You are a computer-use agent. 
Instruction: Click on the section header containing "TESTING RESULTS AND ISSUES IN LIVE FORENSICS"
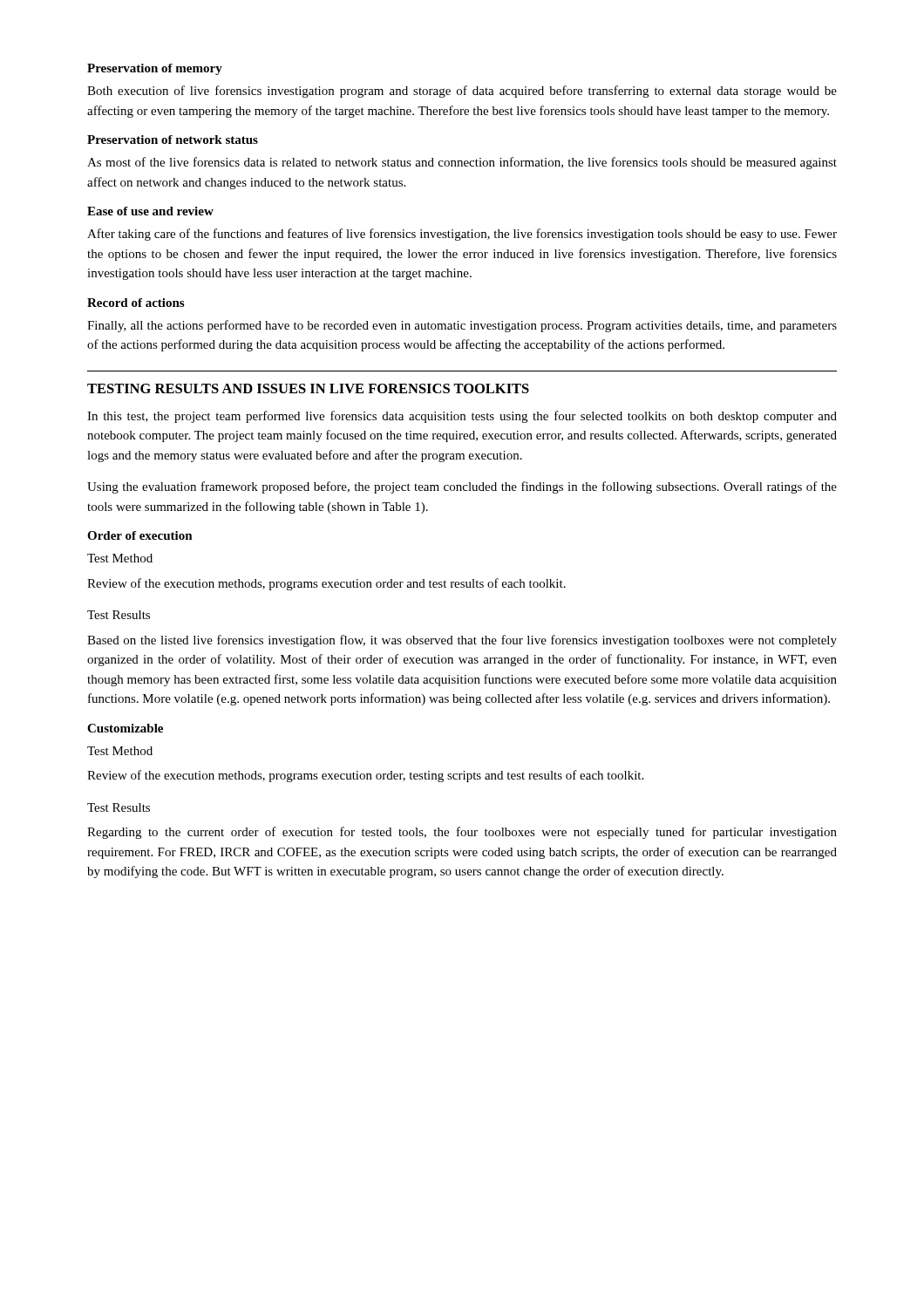point(308,388)
